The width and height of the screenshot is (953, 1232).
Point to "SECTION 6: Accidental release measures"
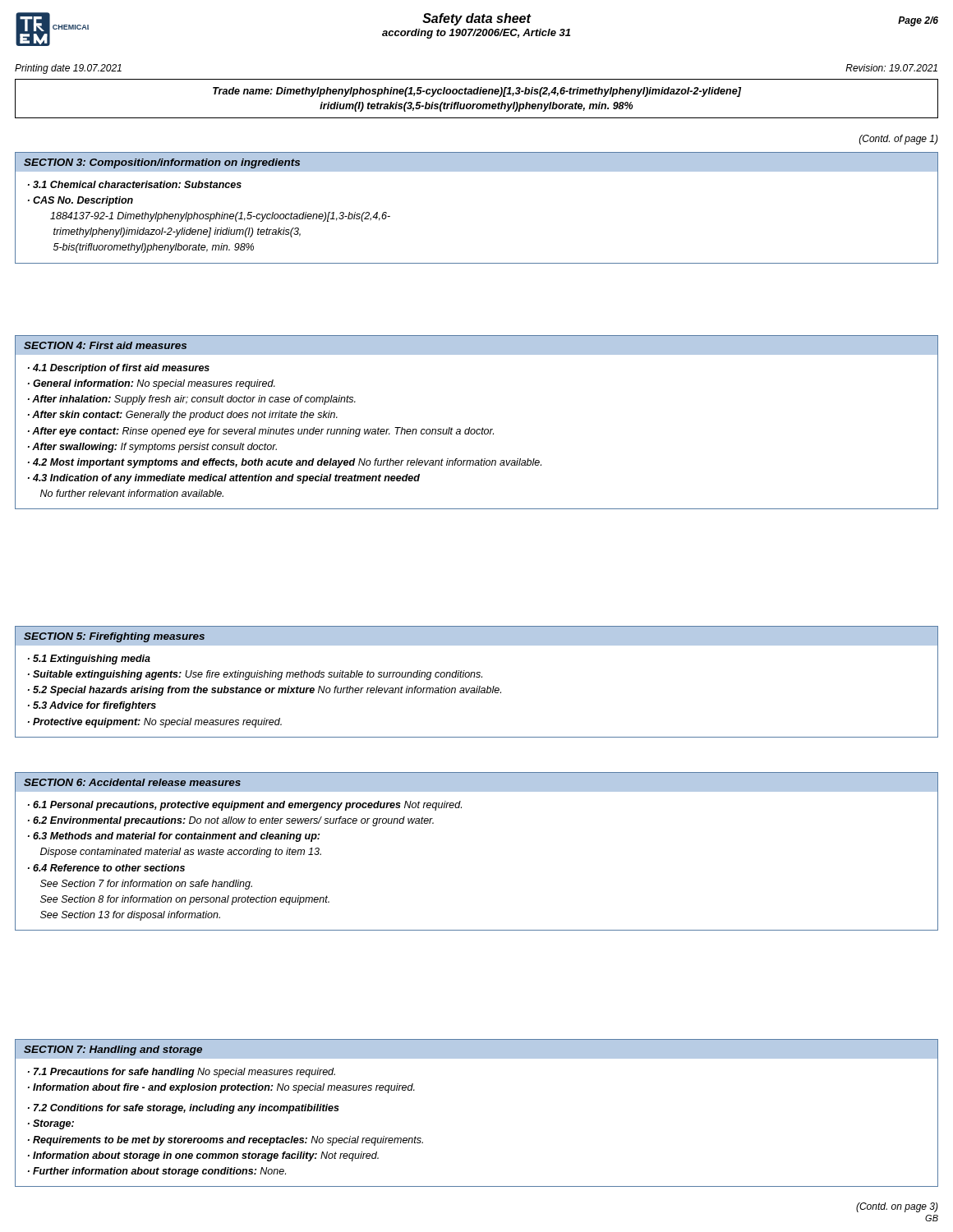point(132,782)
